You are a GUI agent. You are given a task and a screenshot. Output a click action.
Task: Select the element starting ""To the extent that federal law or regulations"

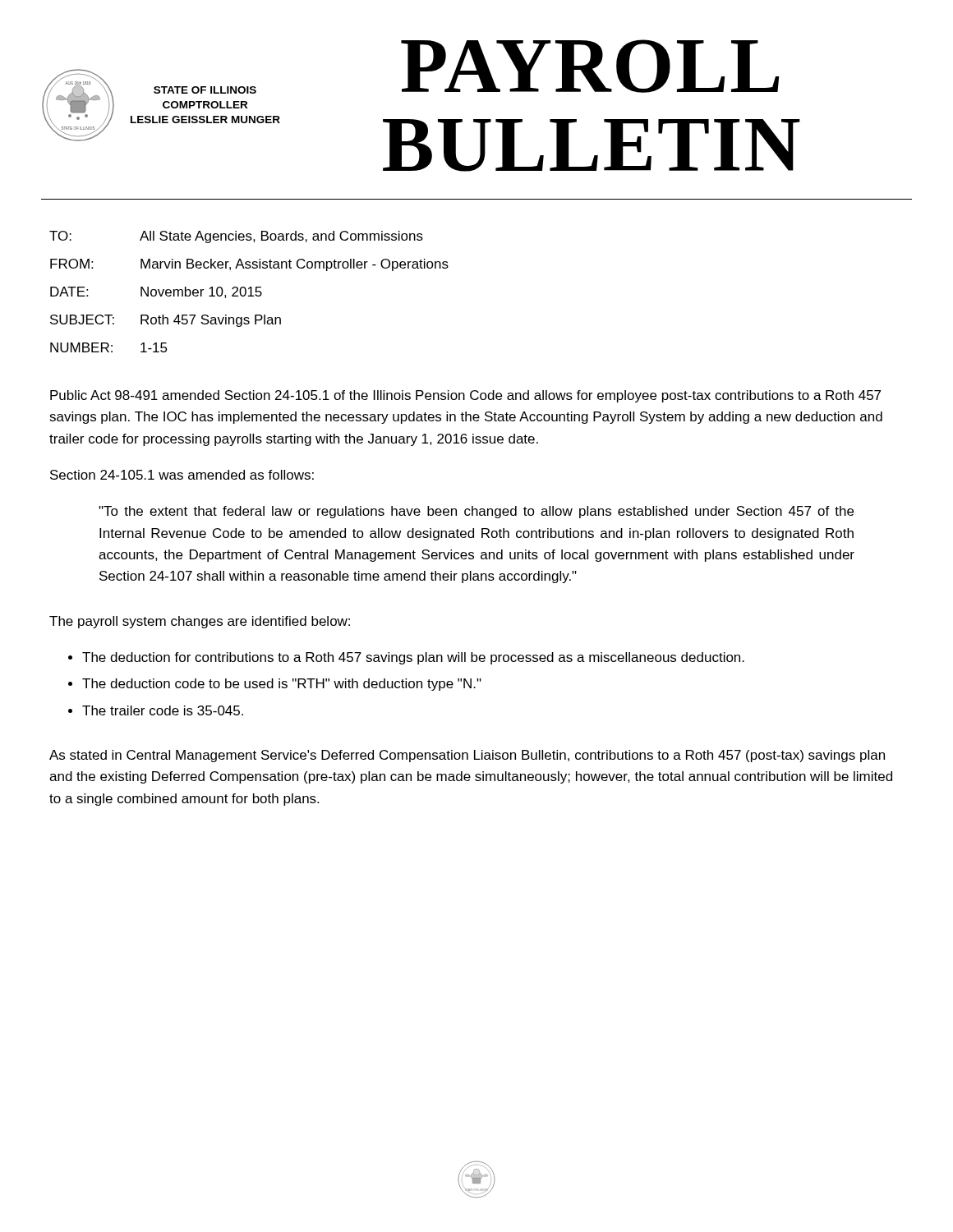pyautogui.click(x=476, y=545)
